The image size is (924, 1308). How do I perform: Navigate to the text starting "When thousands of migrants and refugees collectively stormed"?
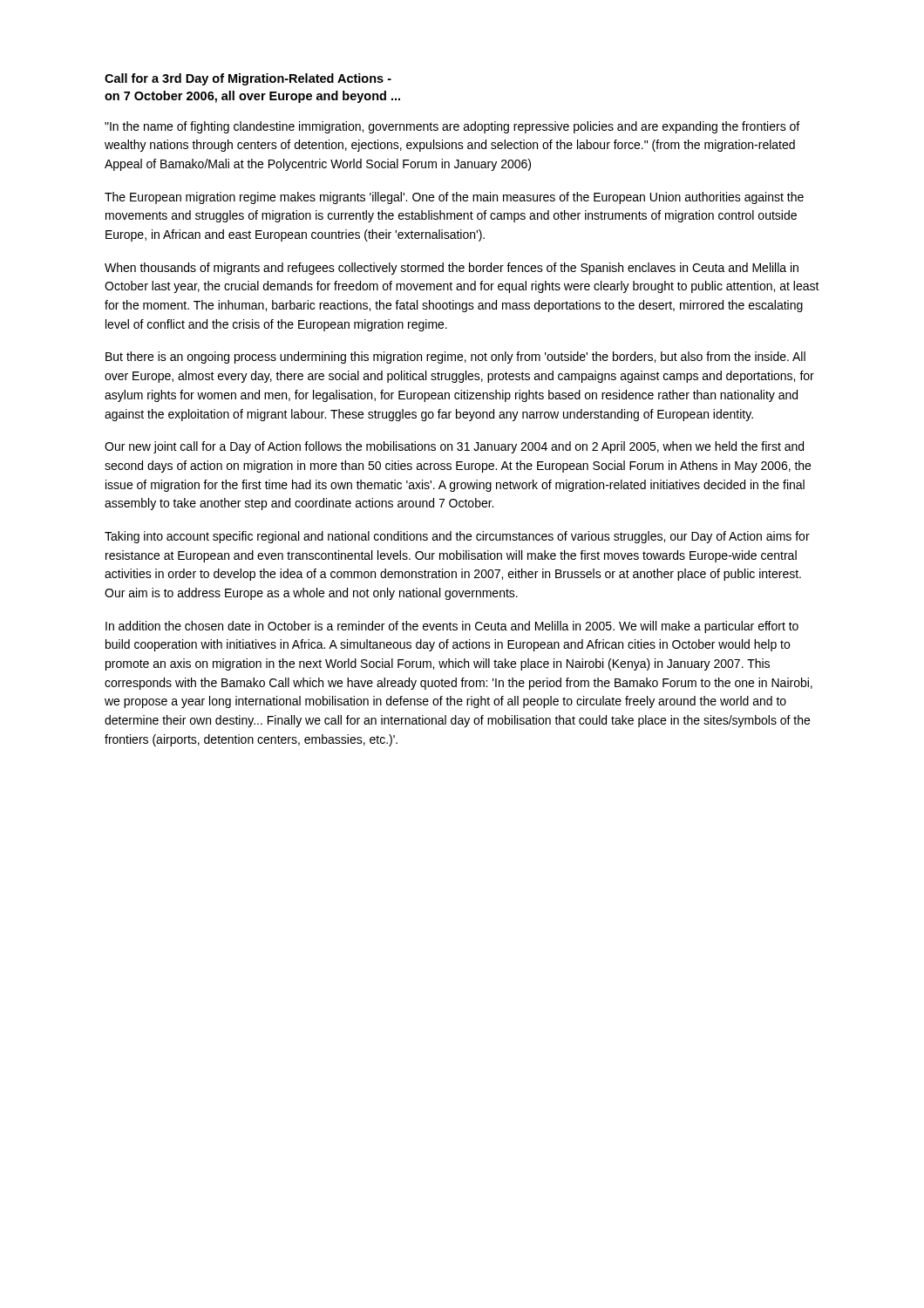tap(462, 296)
